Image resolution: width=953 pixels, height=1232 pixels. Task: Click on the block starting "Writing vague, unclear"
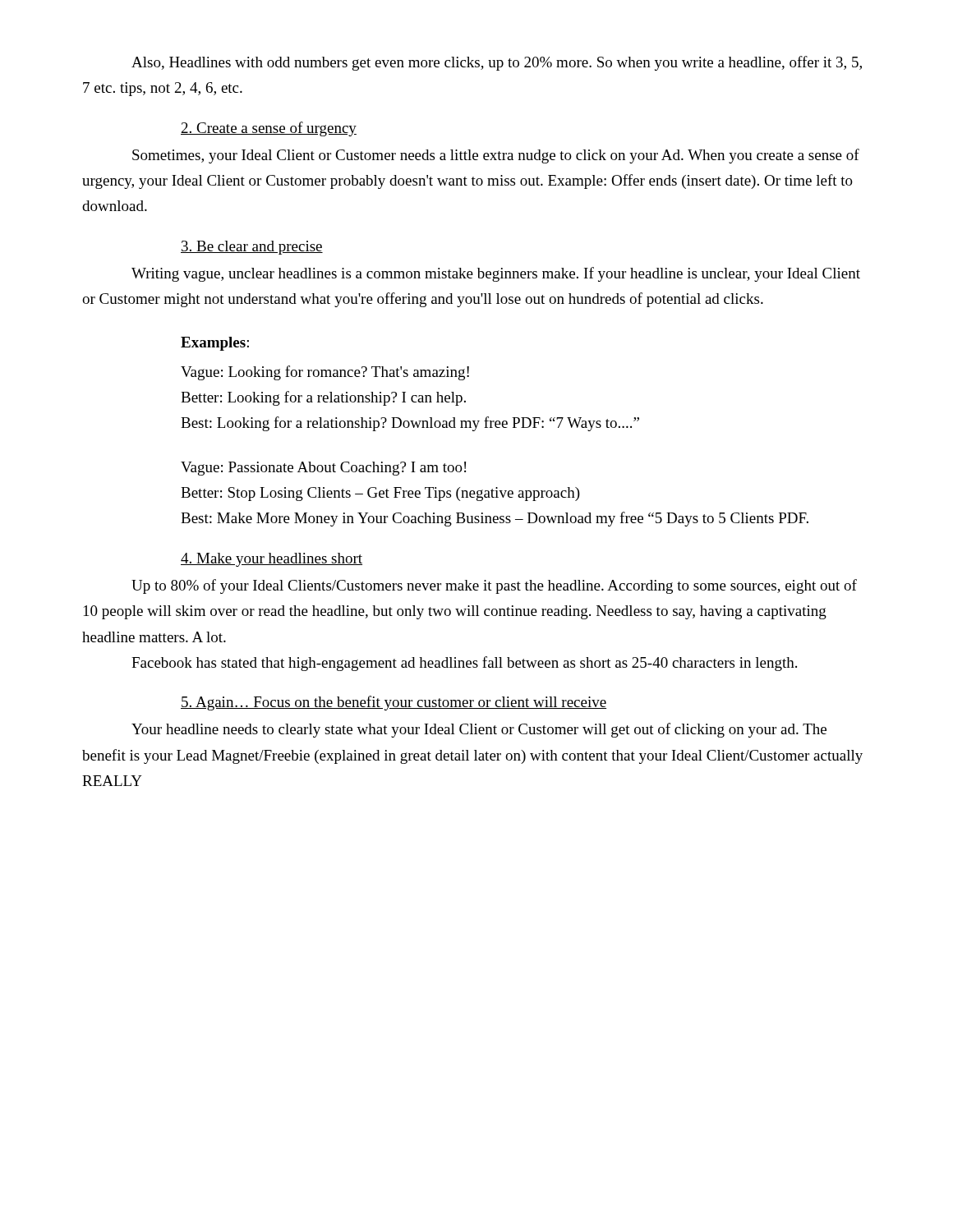click(x=476, y=286)
